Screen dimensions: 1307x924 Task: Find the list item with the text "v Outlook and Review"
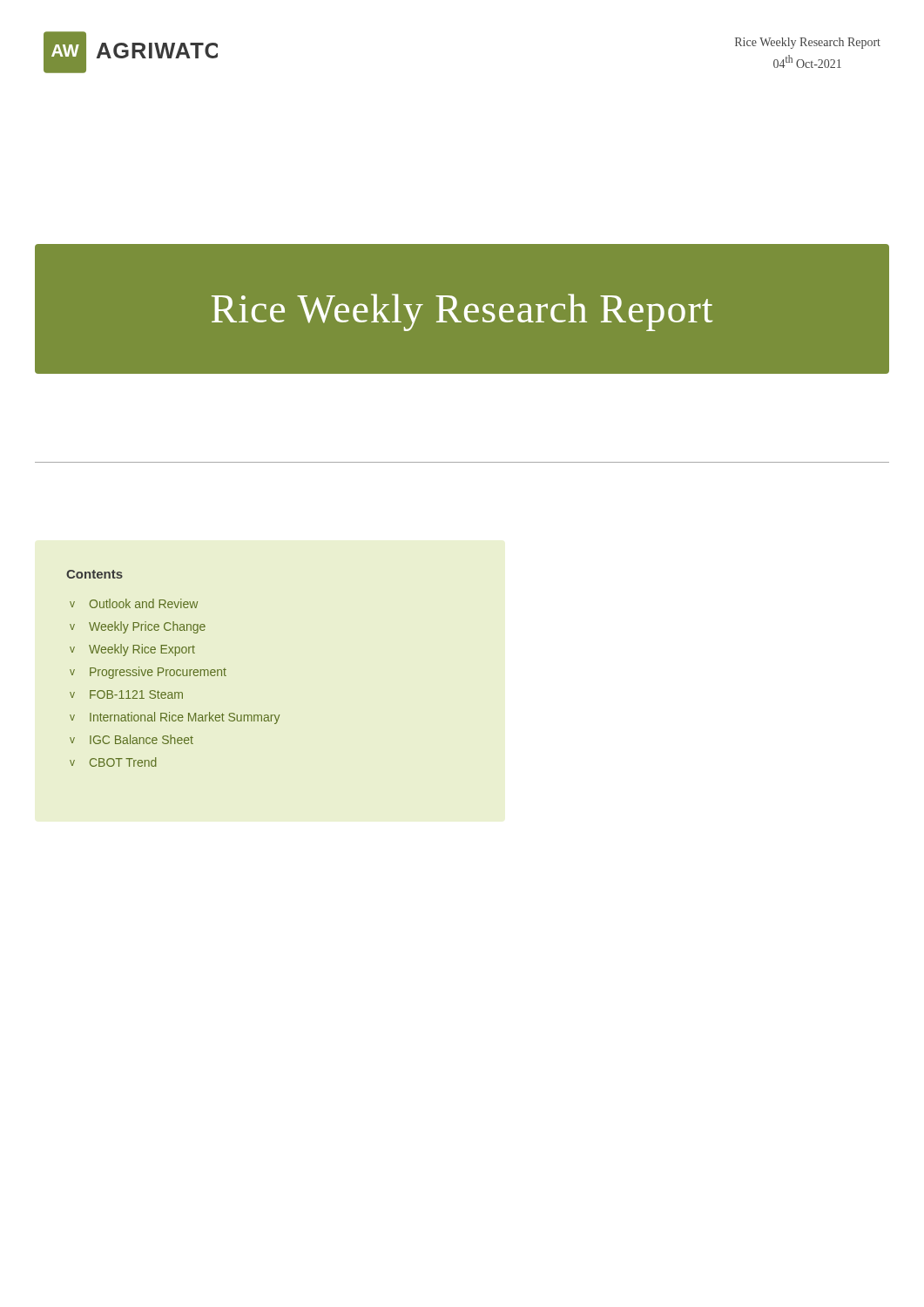point(132,604)
